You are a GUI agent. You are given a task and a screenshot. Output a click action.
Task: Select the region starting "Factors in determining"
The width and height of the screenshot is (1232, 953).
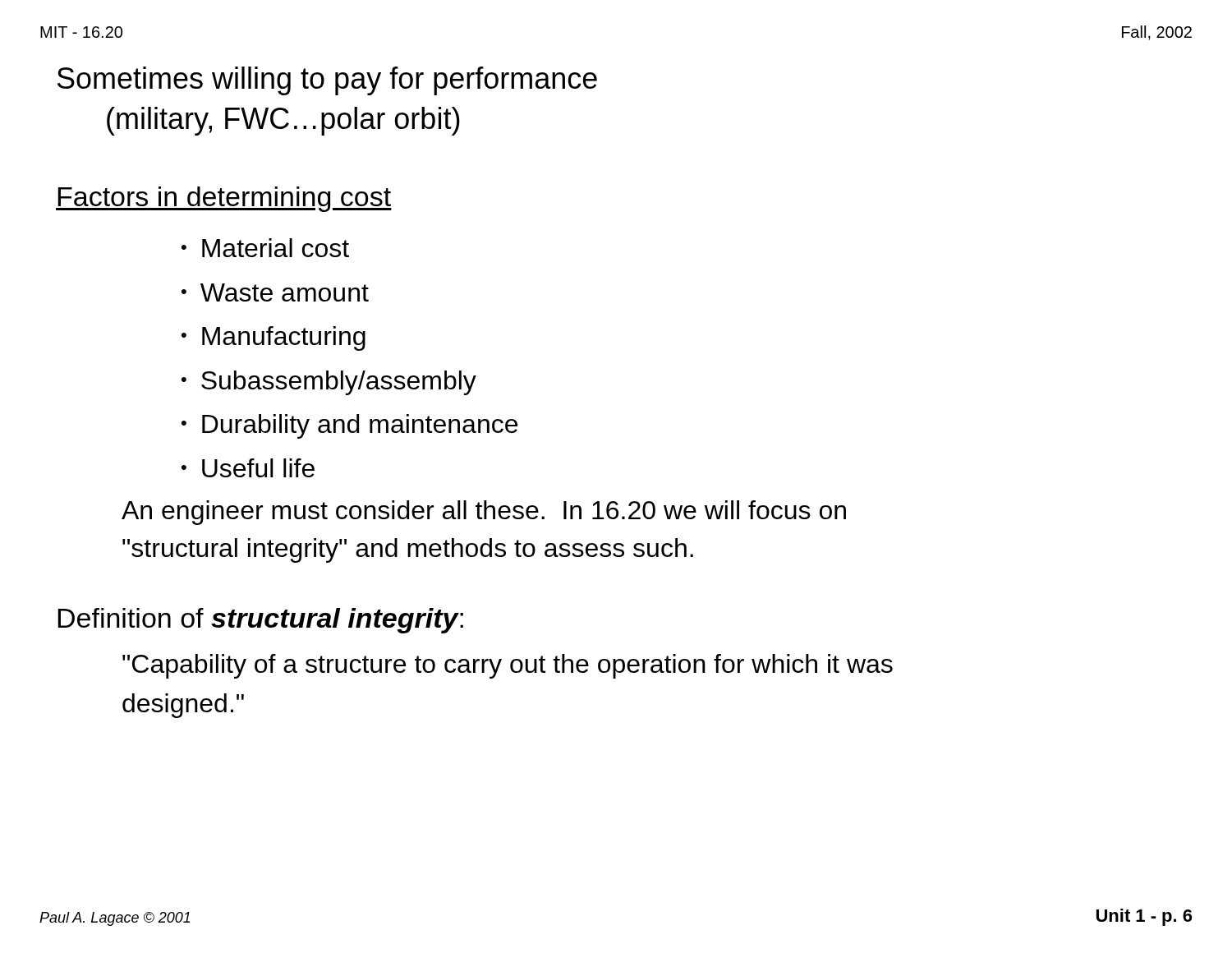pos(223,196)
